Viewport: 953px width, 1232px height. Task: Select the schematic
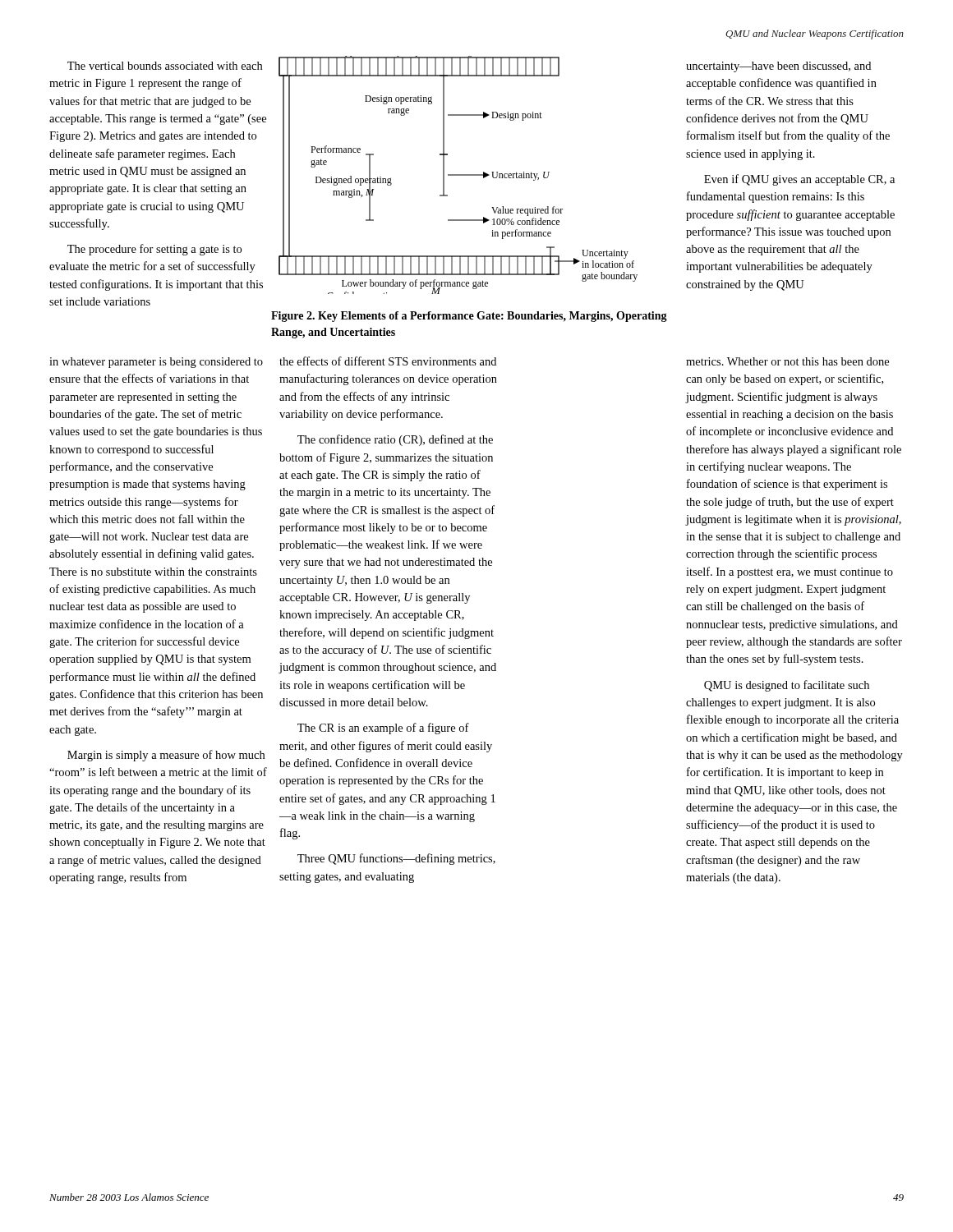coord(477,175)
